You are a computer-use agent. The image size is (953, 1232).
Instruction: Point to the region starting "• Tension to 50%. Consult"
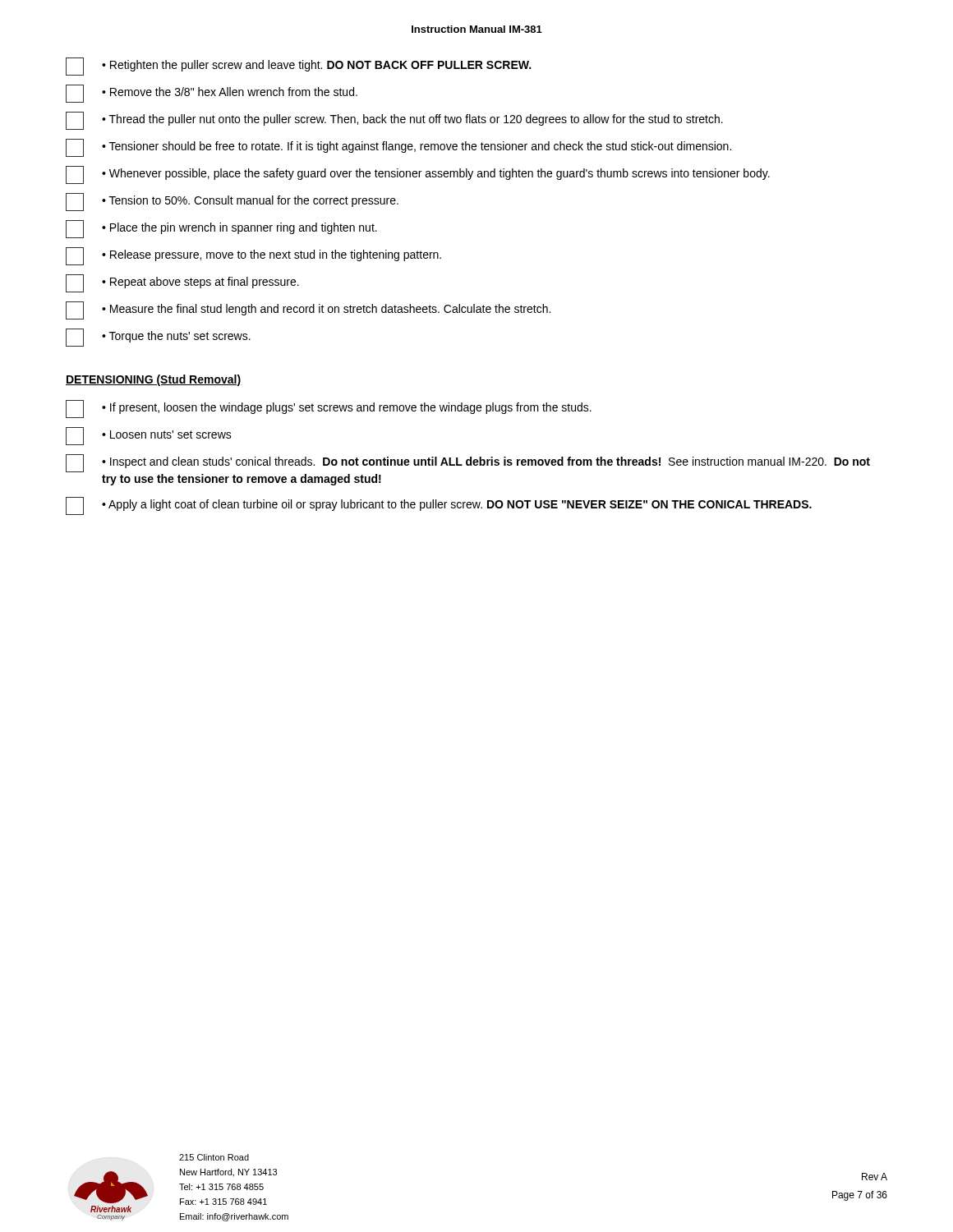(x=232, y=202)
